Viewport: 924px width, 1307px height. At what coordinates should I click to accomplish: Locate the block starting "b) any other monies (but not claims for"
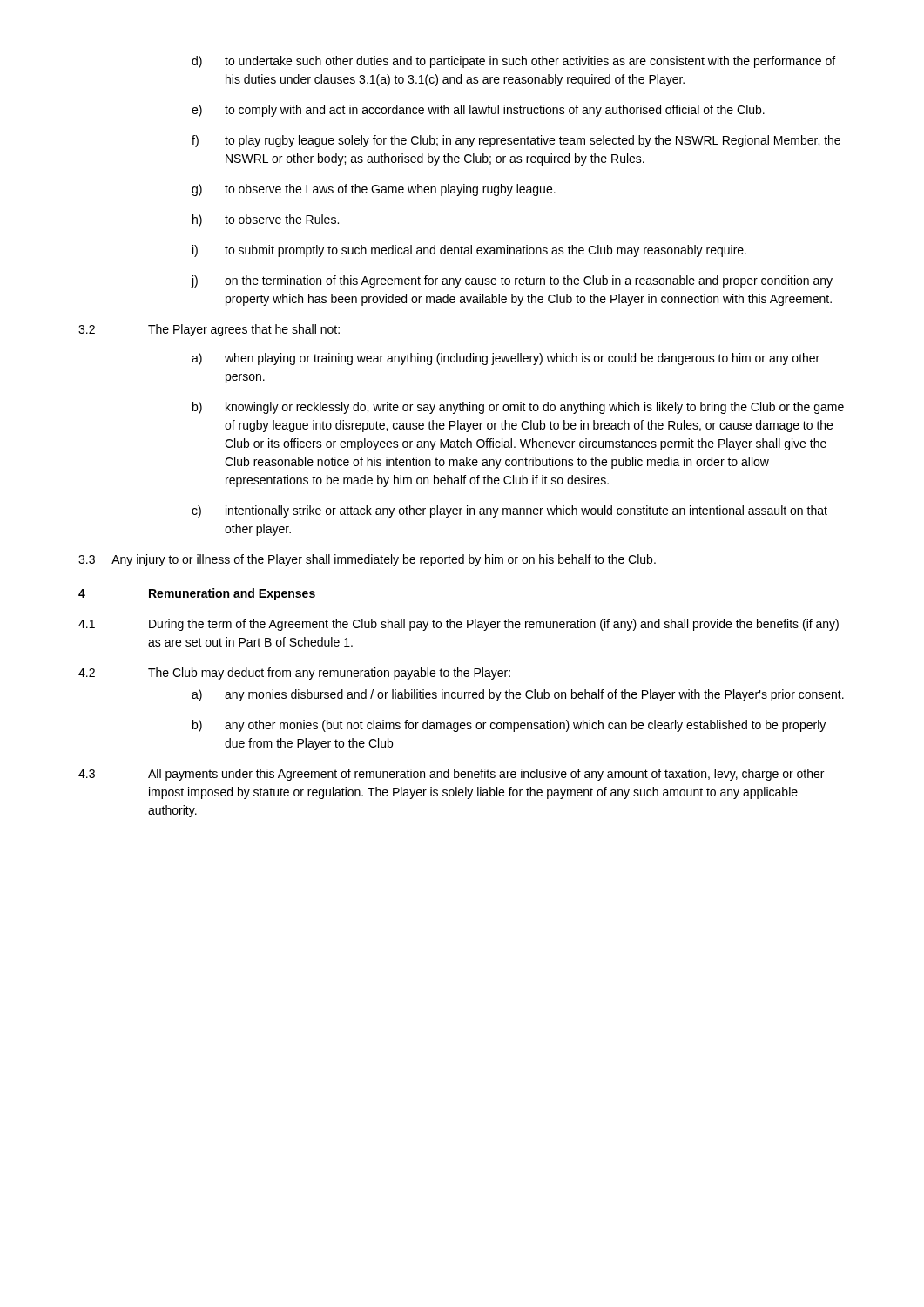coord(519,735)
